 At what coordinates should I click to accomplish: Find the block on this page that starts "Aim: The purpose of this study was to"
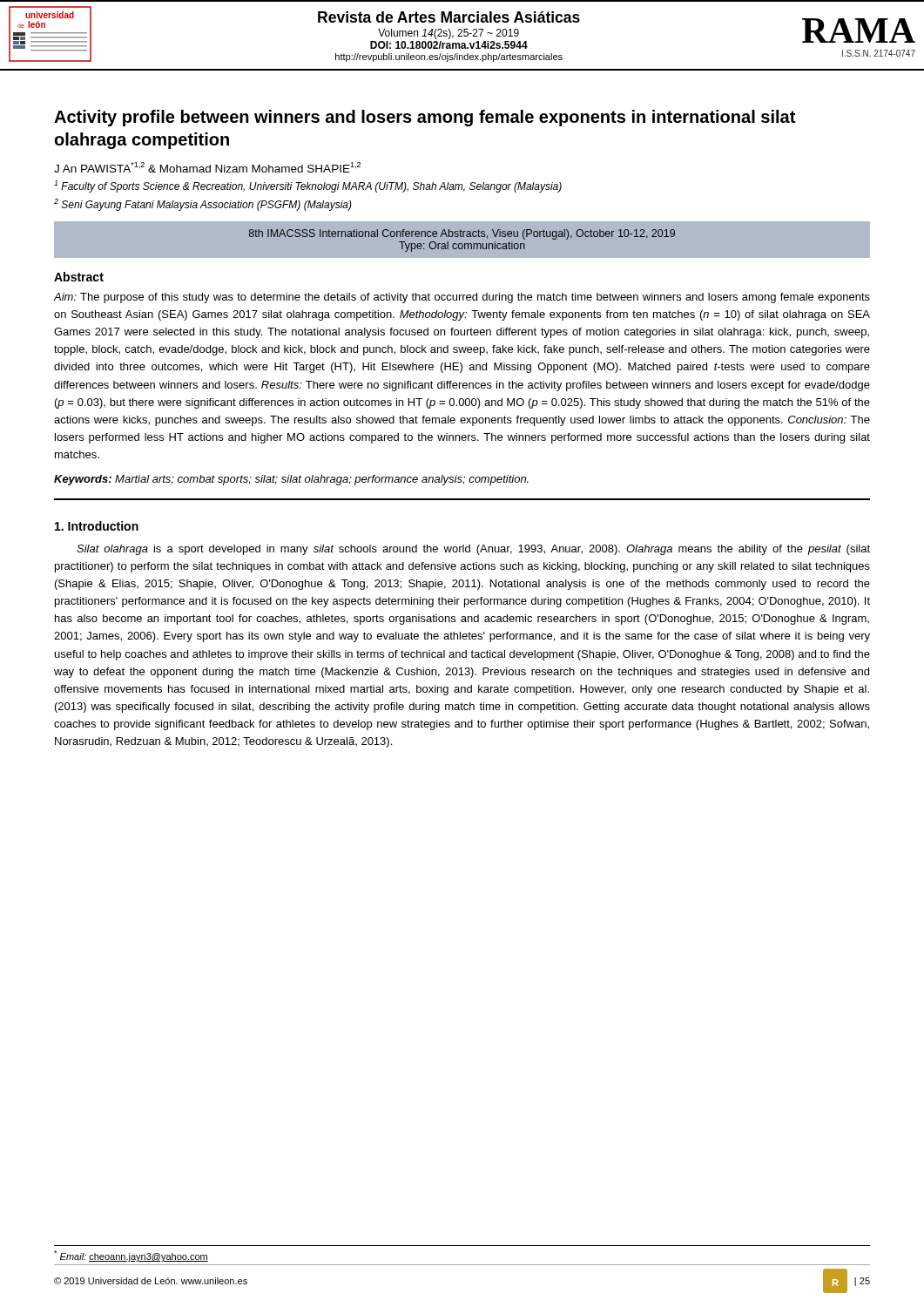coord(462,376)
